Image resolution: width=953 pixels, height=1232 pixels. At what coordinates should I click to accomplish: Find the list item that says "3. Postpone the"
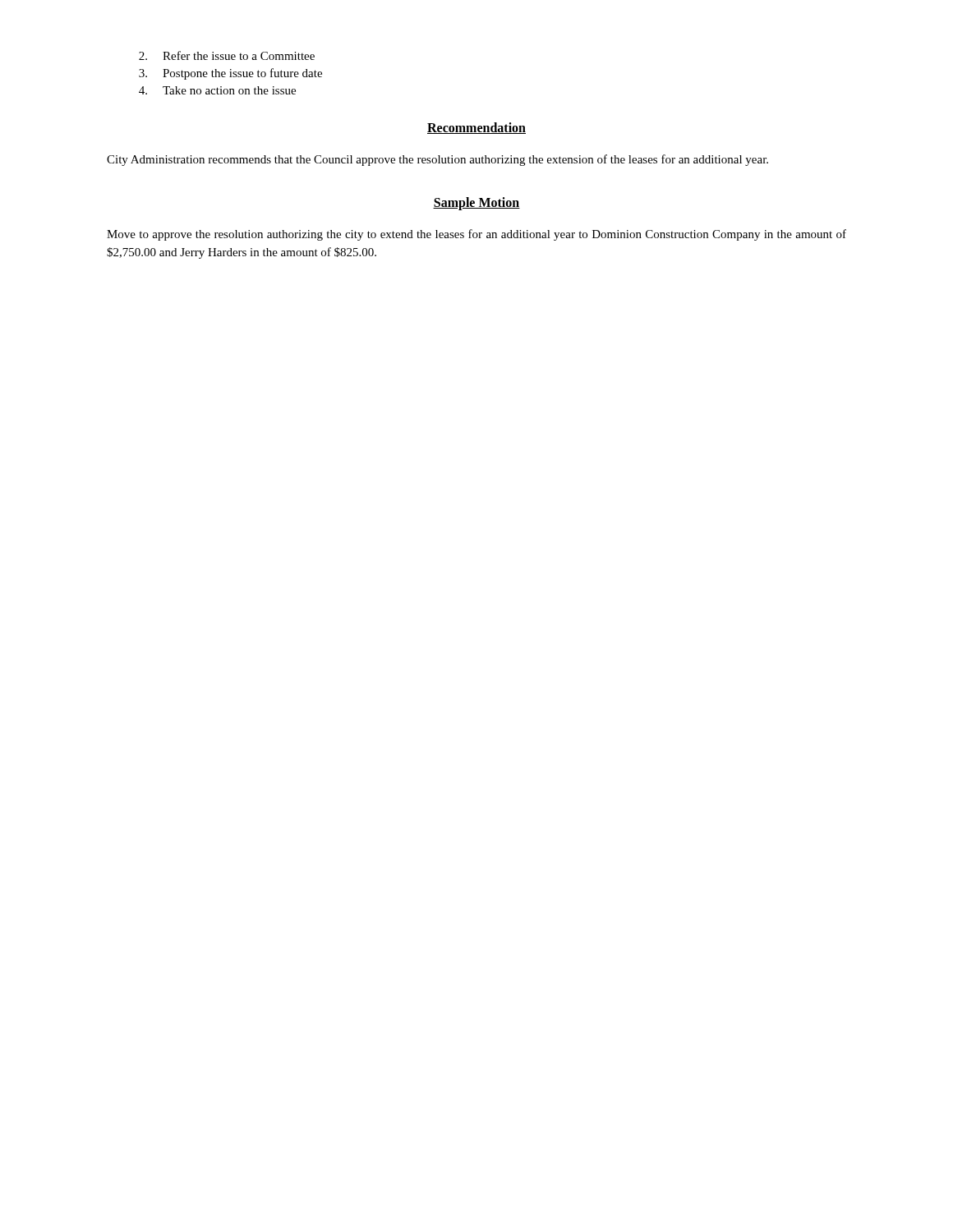(x=230, y=74)
